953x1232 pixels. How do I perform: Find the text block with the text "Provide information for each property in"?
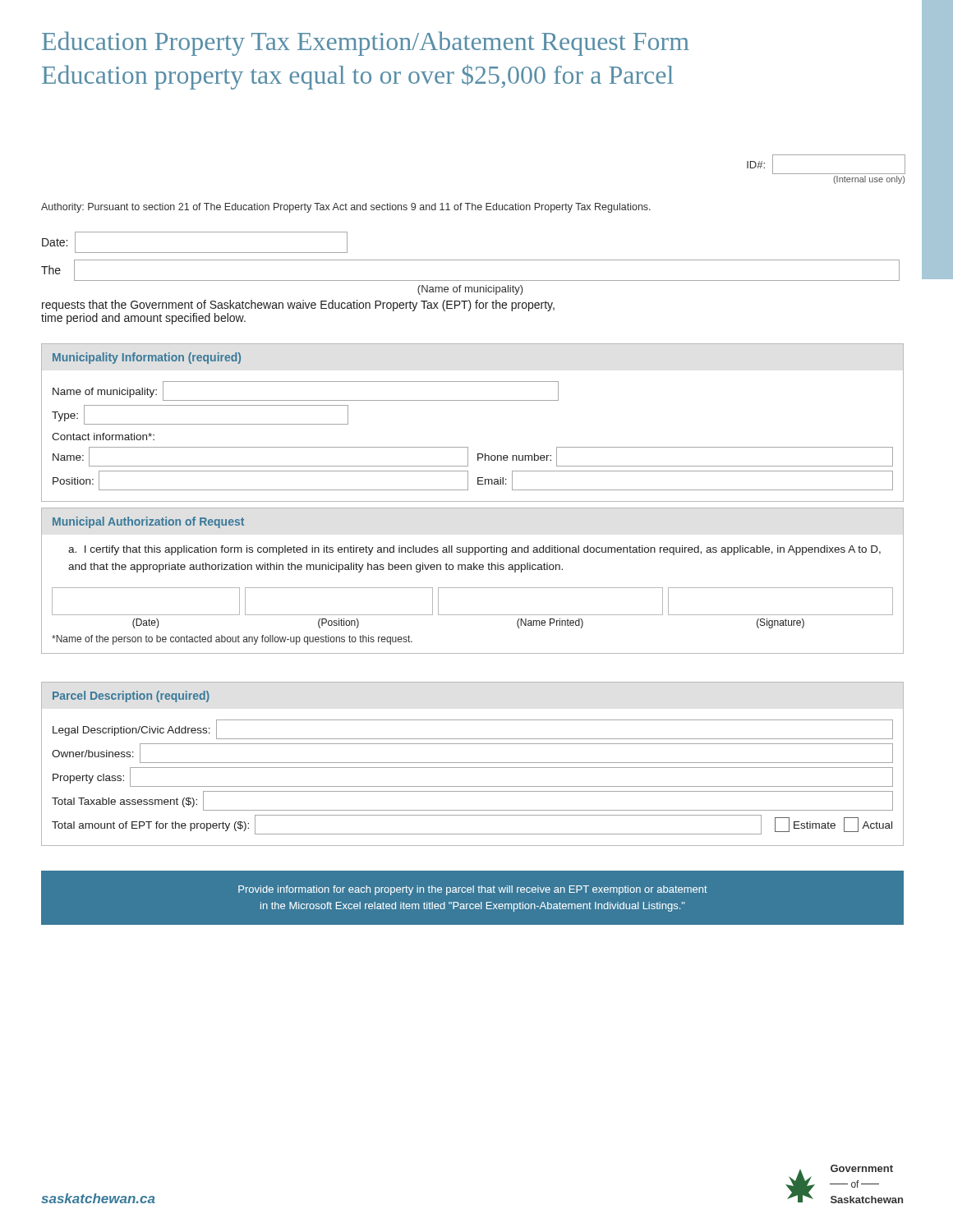tap(472, 897)
